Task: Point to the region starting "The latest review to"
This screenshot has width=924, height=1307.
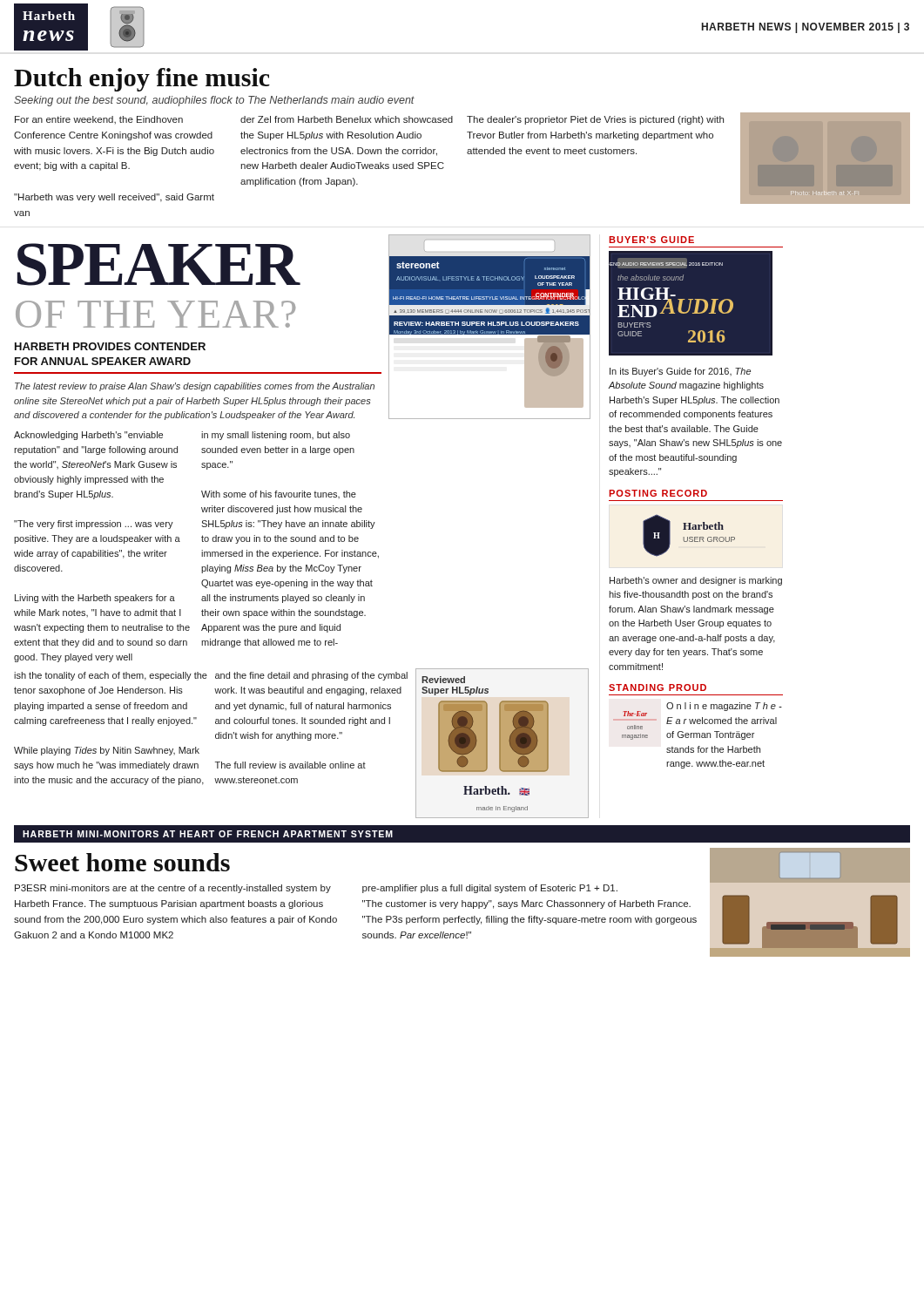Action: point(195,400)
